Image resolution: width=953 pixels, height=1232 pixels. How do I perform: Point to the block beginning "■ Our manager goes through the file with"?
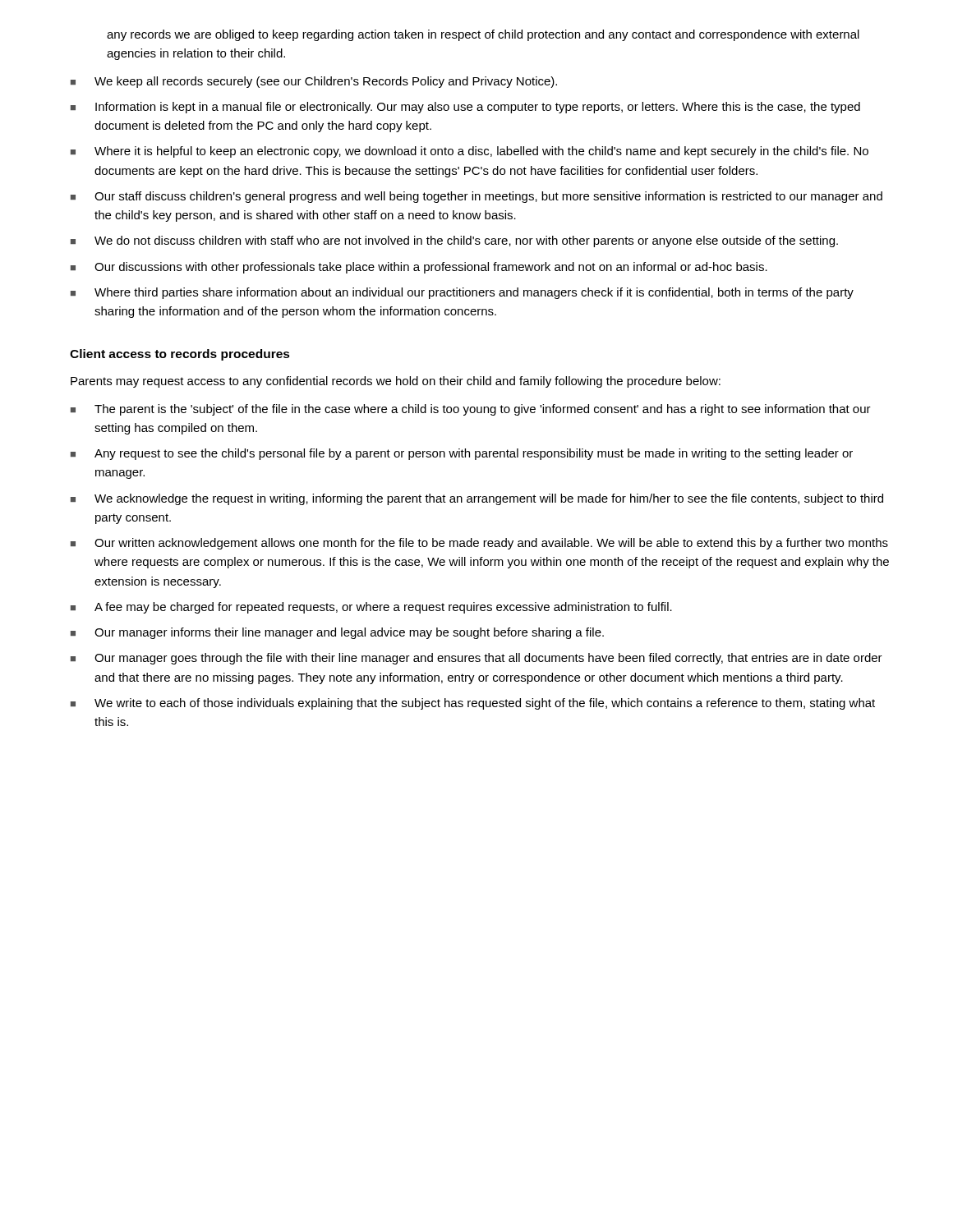pyautogui.click(x=481, y=667)
